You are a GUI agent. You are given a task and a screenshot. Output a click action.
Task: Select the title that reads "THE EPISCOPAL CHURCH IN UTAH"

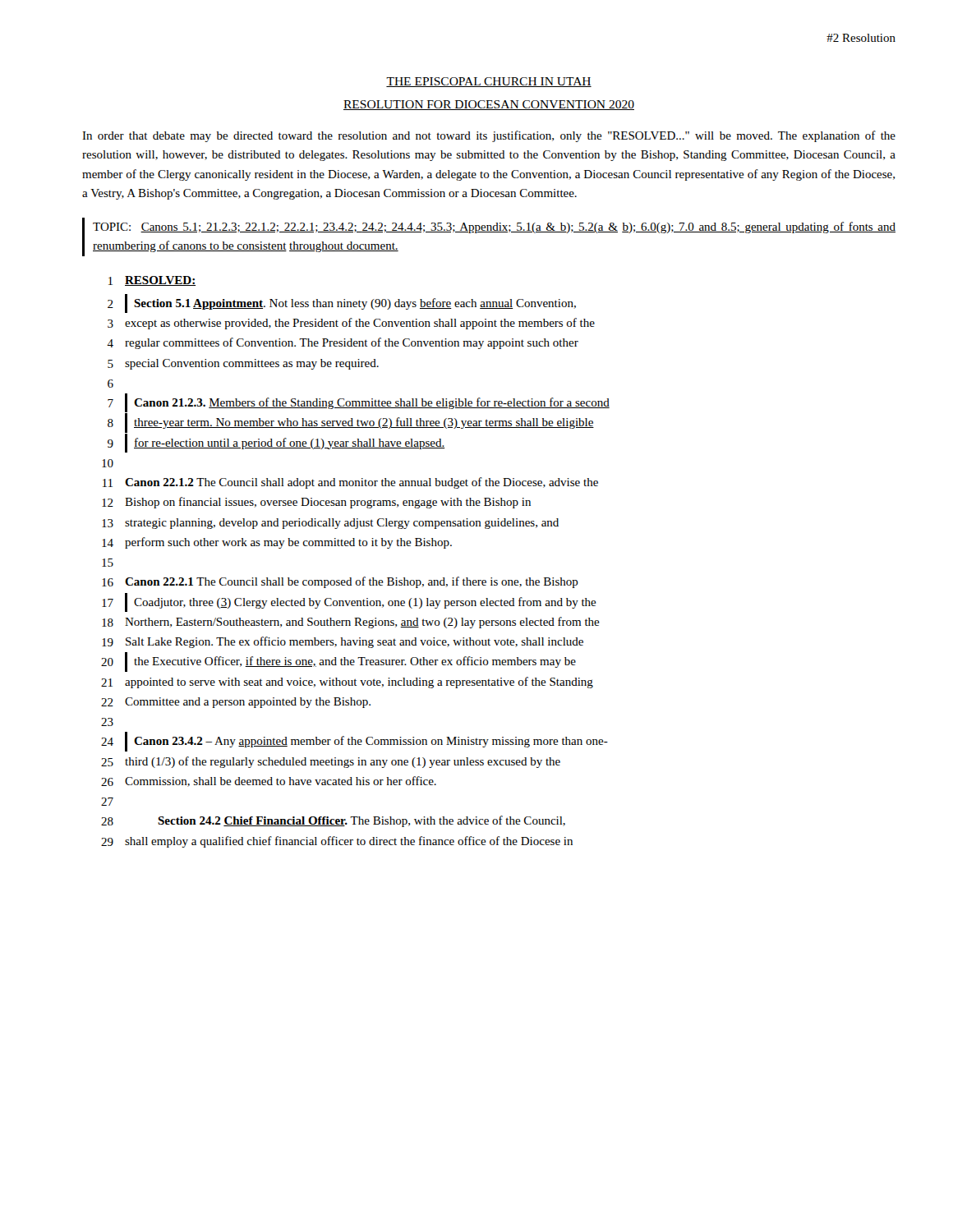pos(489,81)
